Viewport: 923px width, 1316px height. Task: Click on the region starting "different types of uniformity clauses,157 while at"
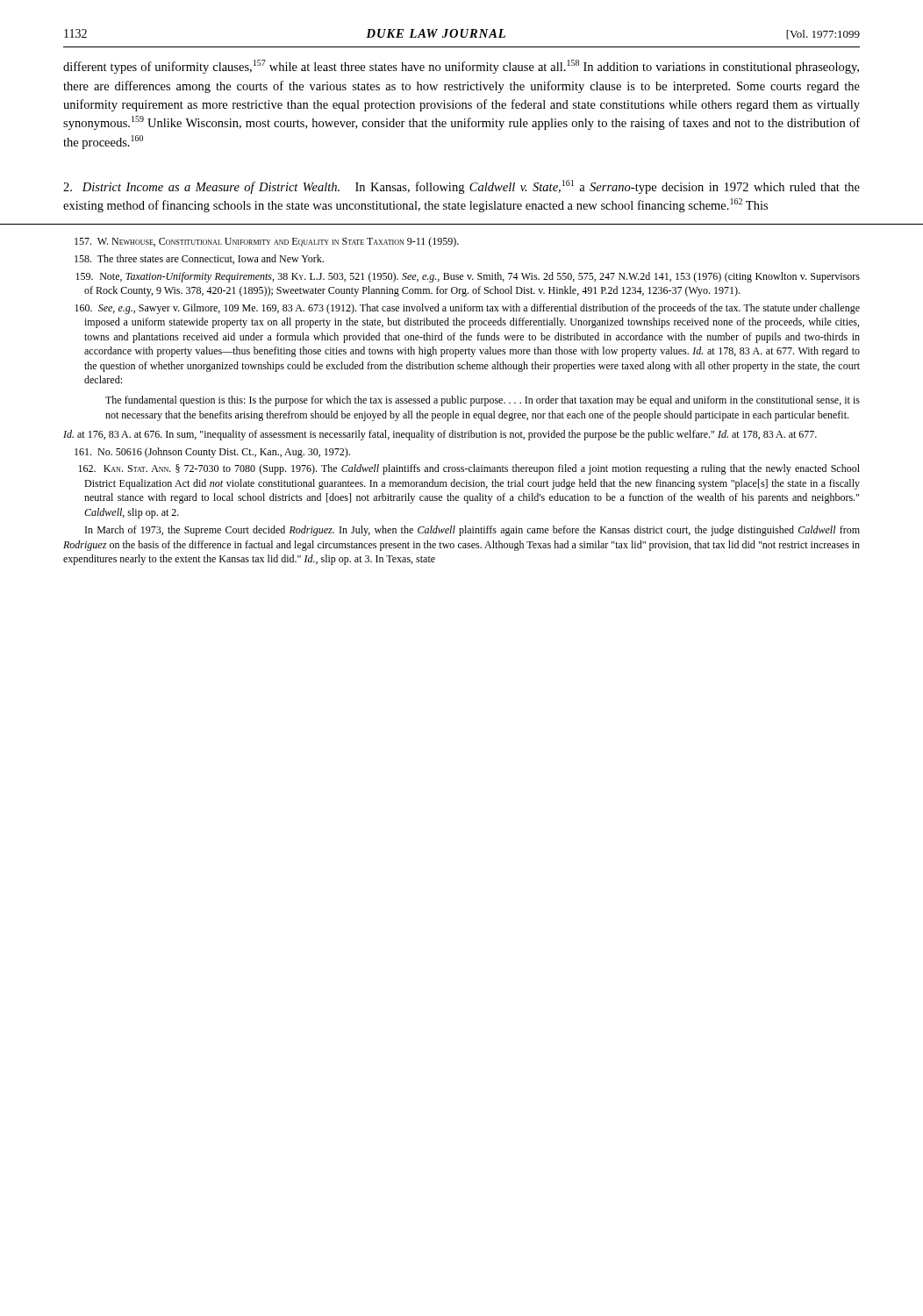[462, 105]
